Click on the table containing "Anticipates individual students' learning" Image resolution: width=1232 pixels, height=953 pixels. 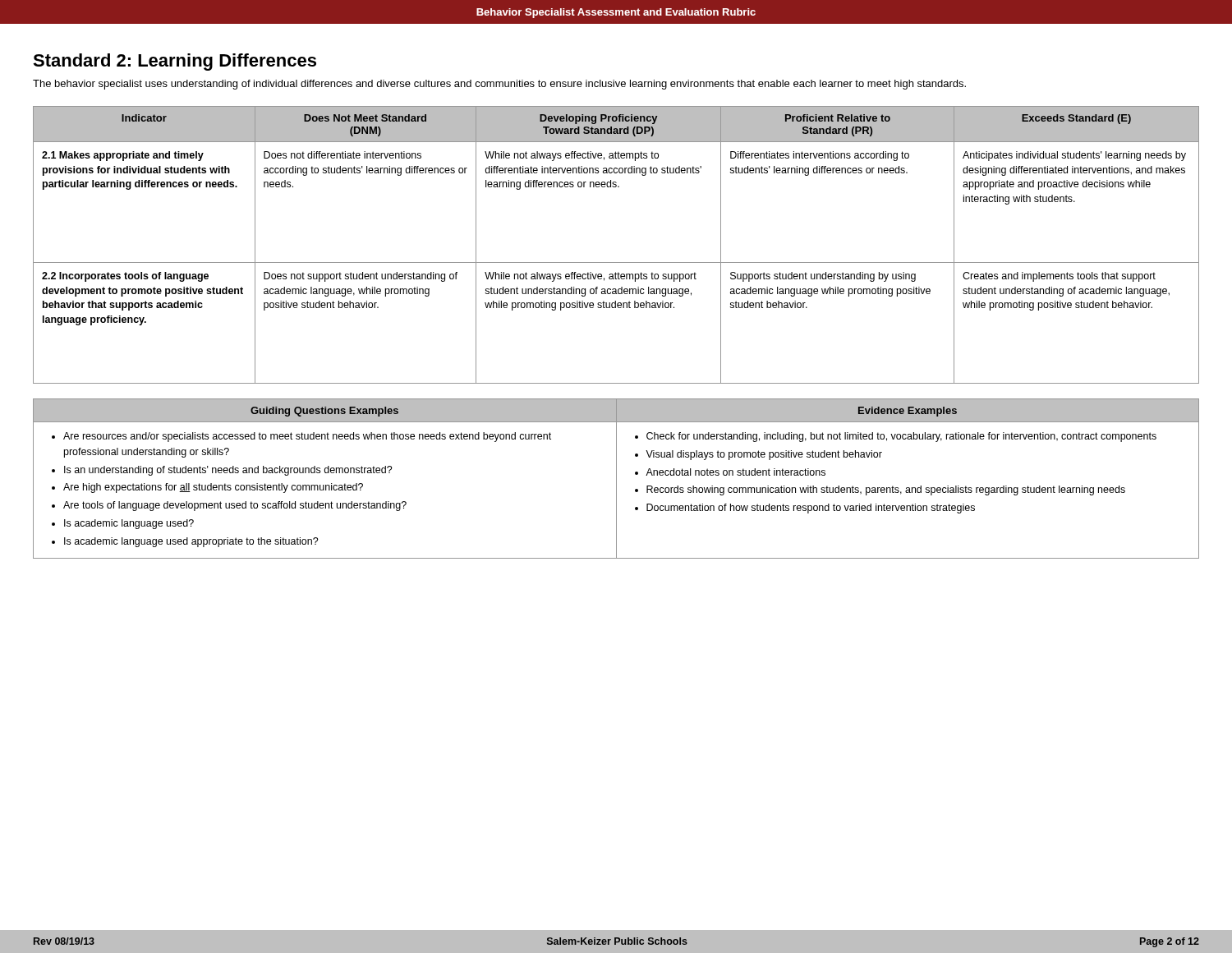[x=616, y=245]
